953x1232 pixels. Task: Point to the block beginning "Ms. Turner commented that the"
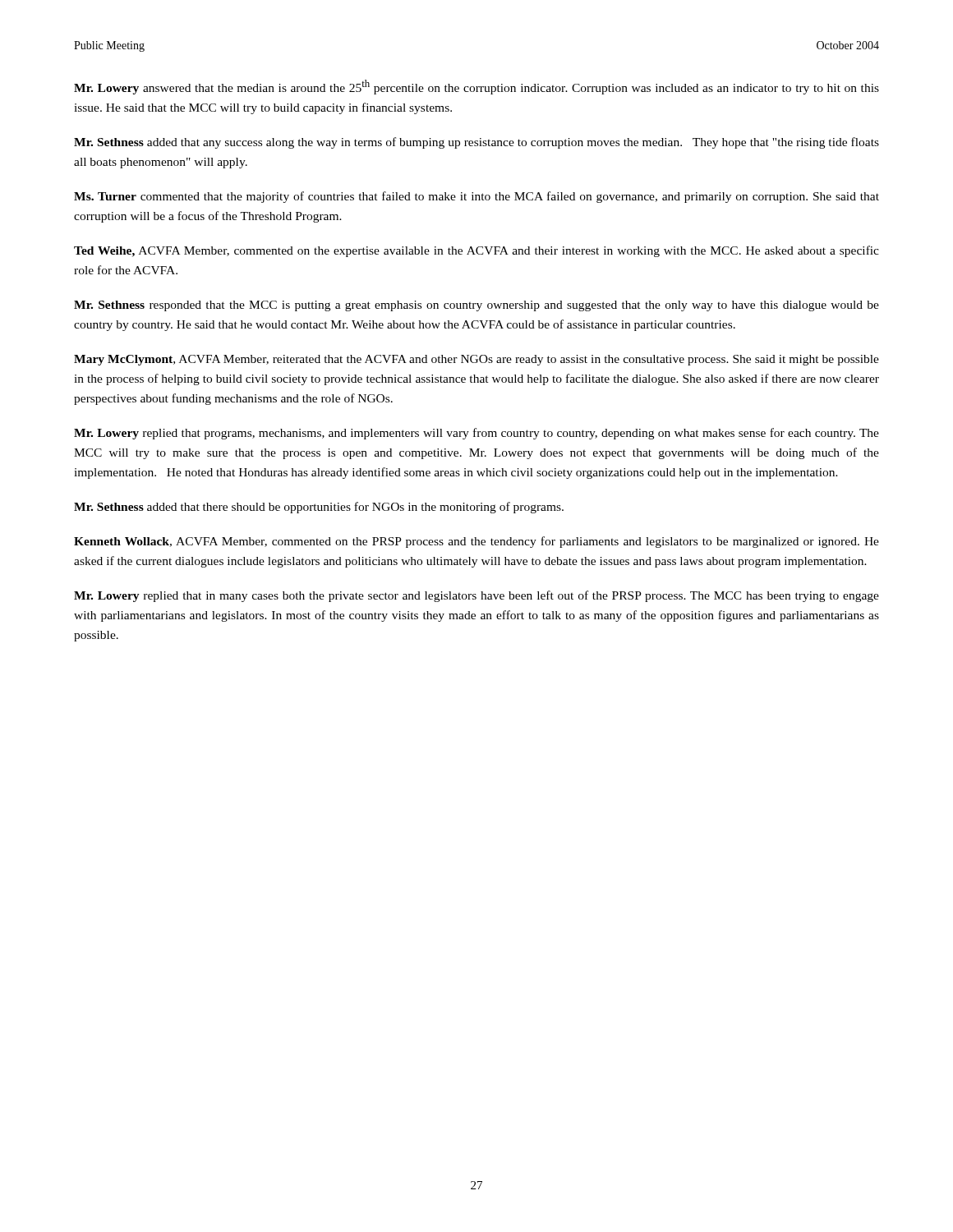coord(476,206)
